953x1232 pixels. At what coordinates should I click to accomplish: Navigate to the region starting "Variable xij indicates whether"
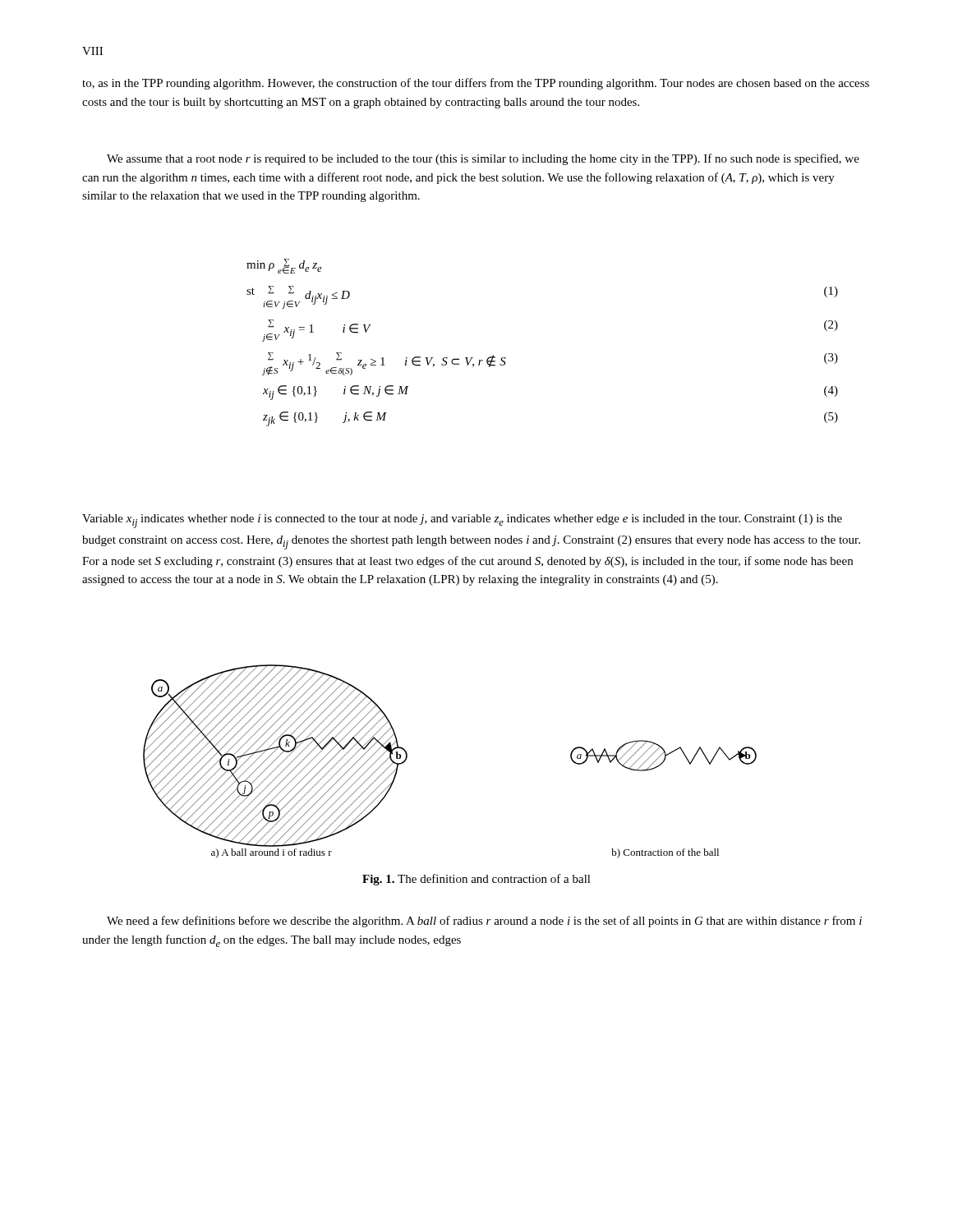coord(472,549)
